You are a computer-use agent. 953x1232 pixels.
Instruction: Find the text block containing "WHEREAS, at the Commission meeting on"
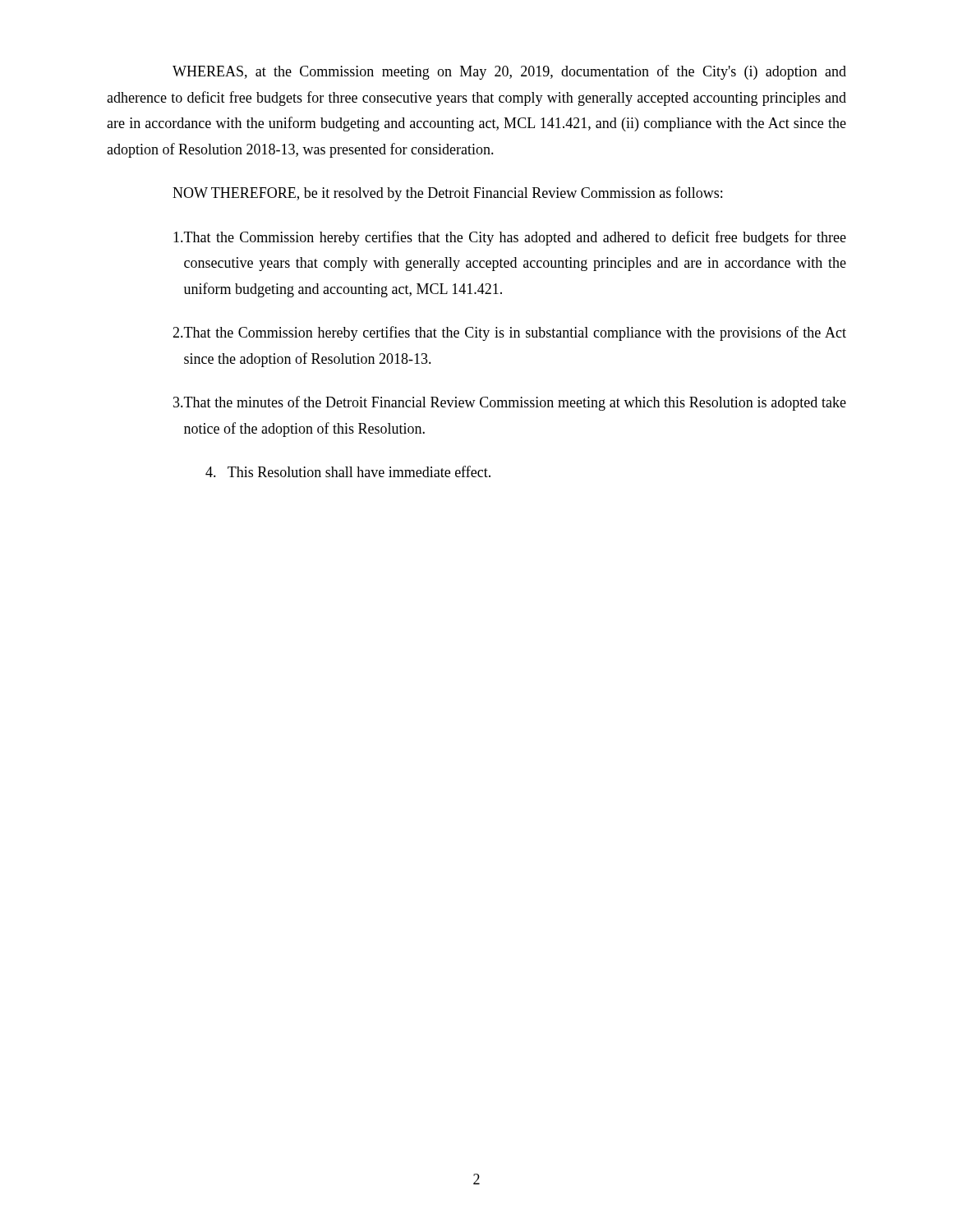476,111
